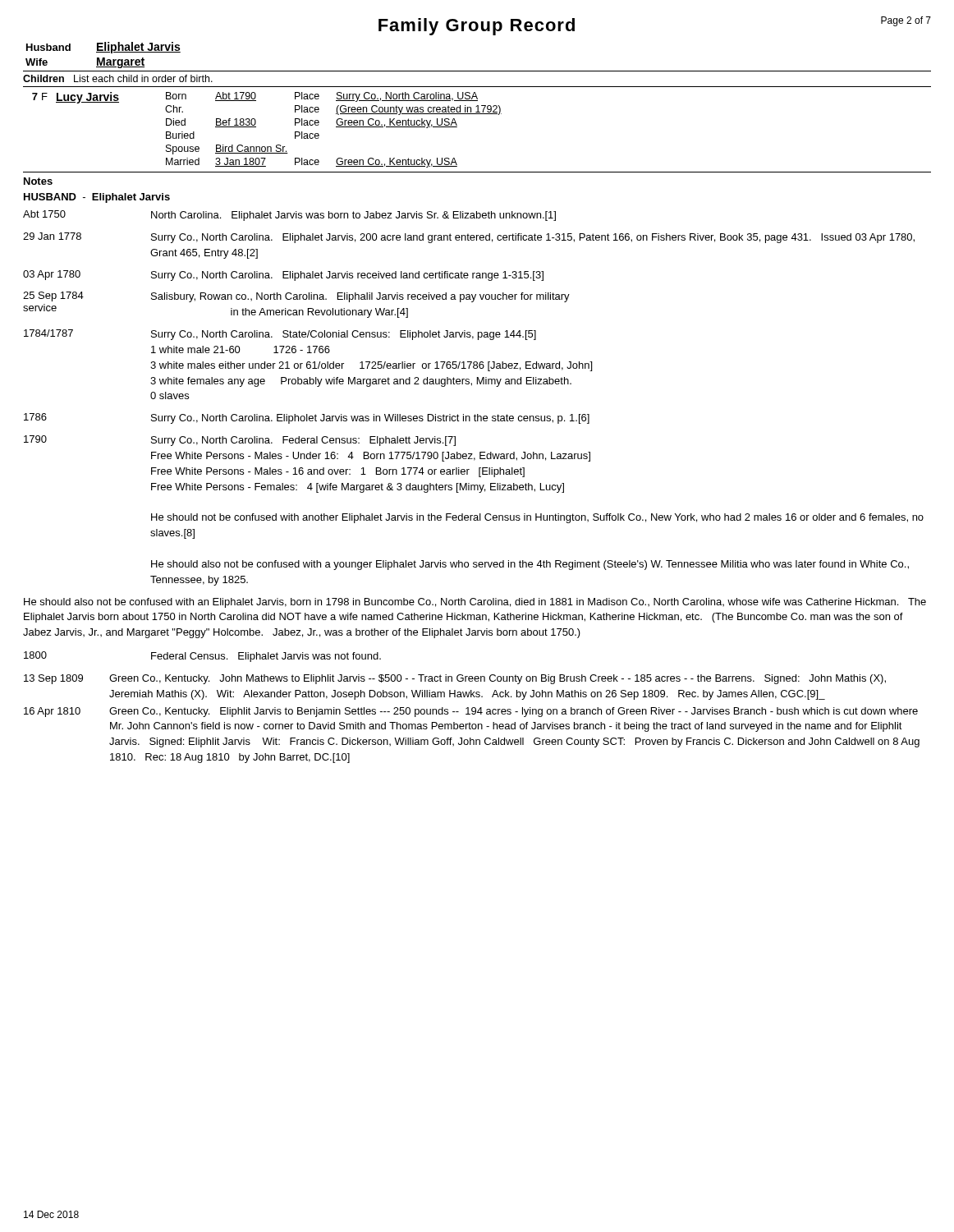Screen dimensions: 1232x954
Task: Point to the passage starting "HUSBAND - Eliphalet Jarvis"
Action: (97, 197)
